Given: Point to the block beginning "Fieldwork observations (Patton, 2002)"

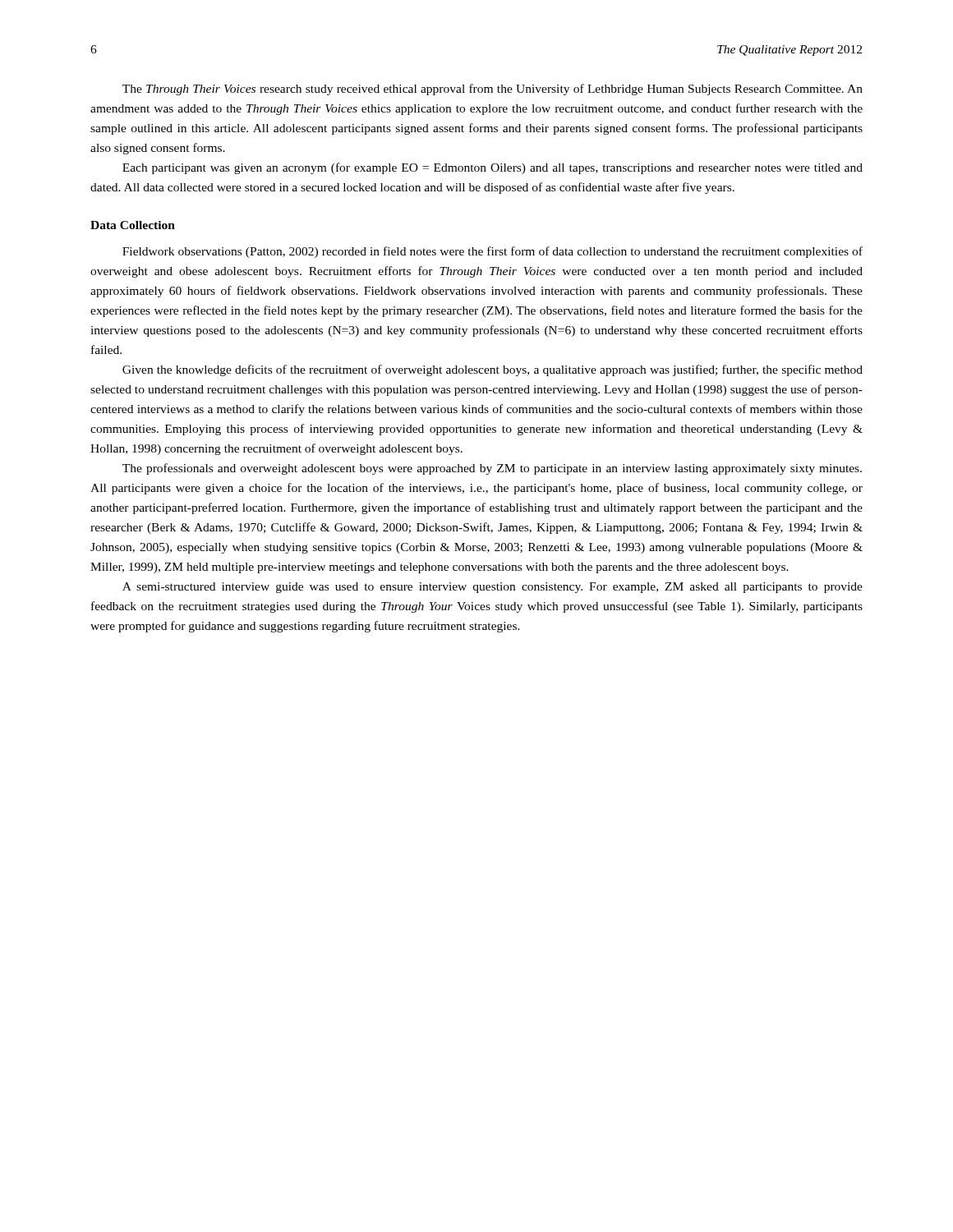Looking at the screenshot, I should click(476, 301).
